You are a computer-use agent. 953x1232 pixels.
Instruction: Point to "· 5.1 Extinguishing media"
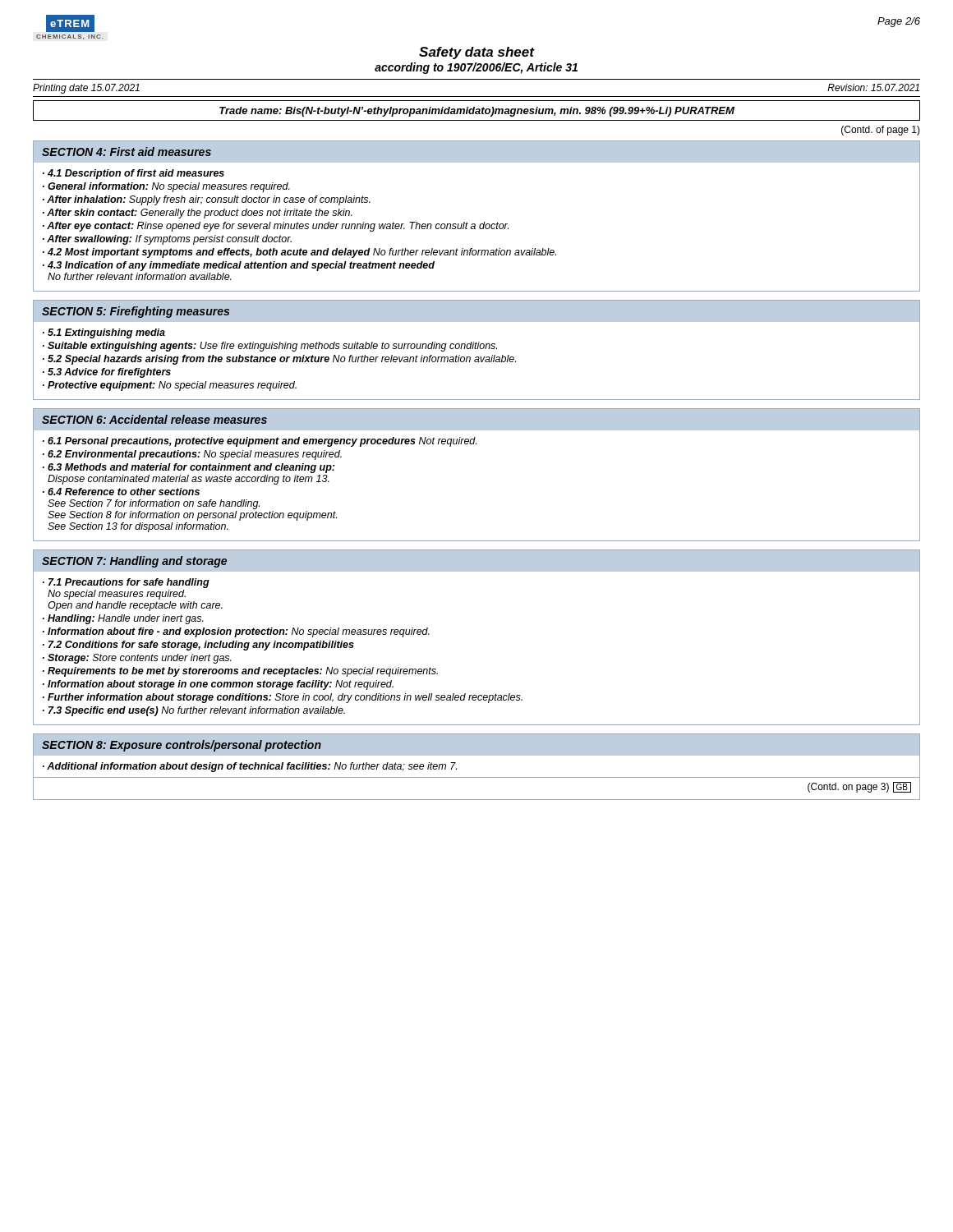pyautogui.click(x=104, y=333)
